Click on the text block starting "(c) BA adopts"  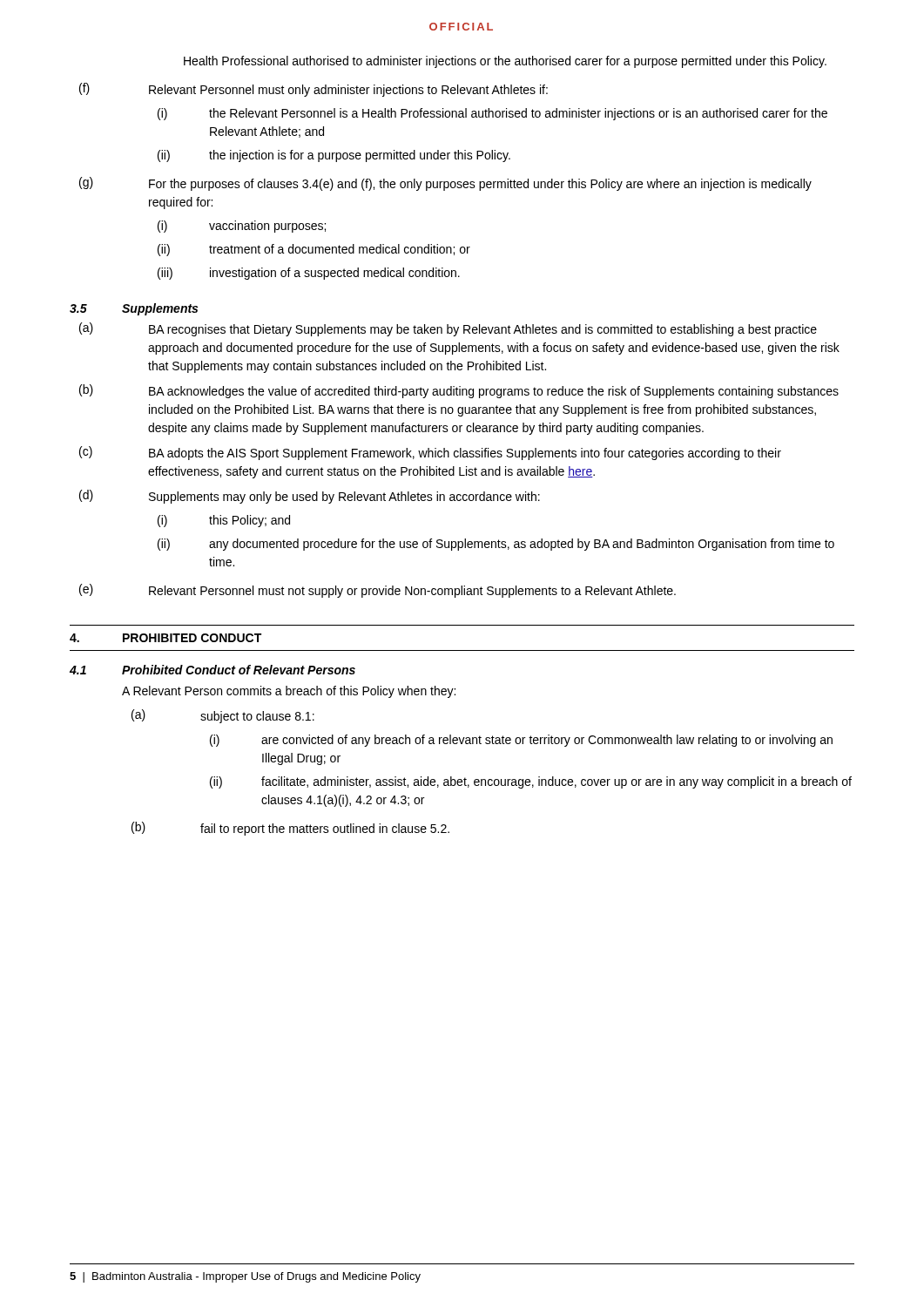click(462, 463)
